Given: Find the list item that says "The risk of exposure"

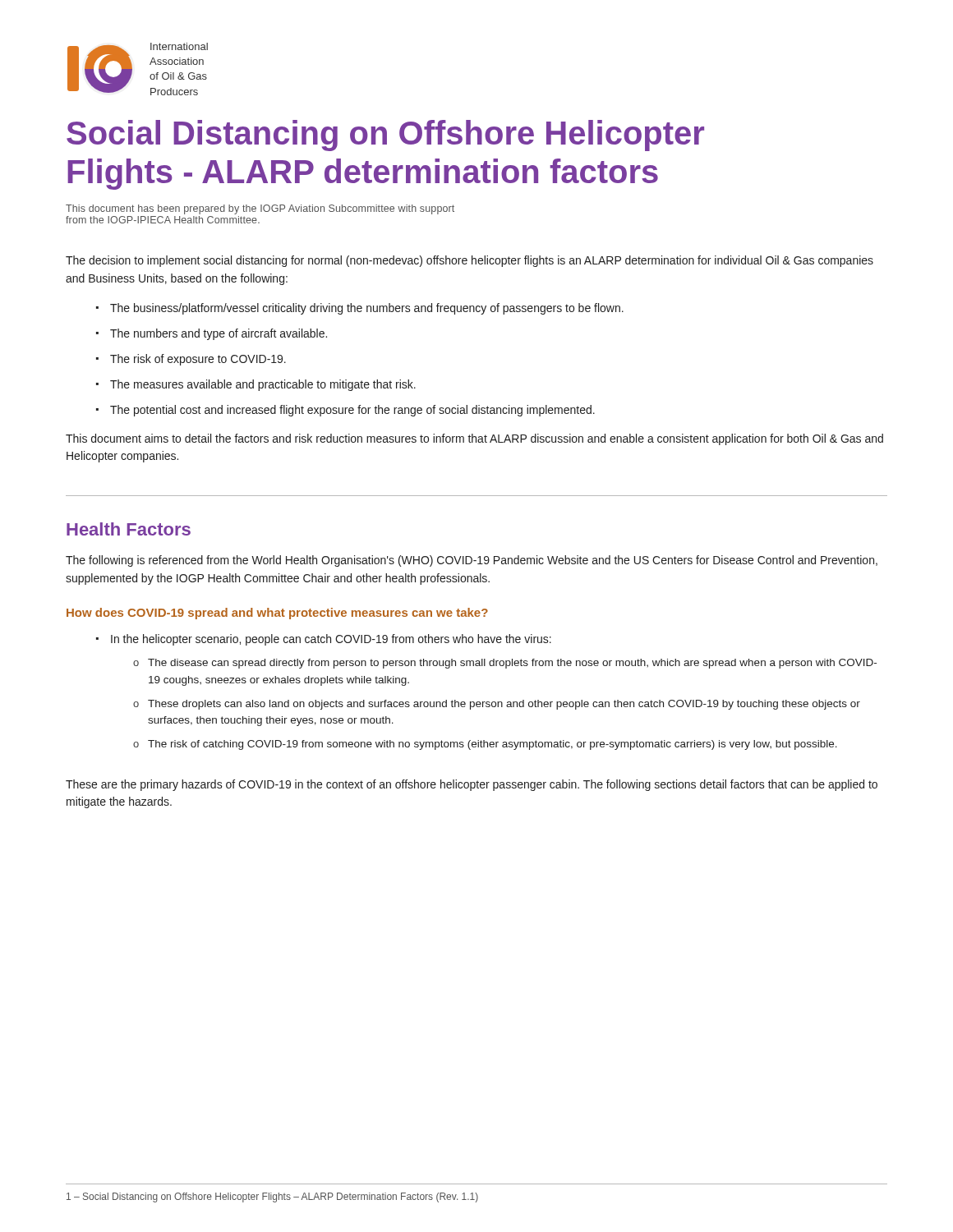Looking at the screenshot, I should tap(198, 359).
